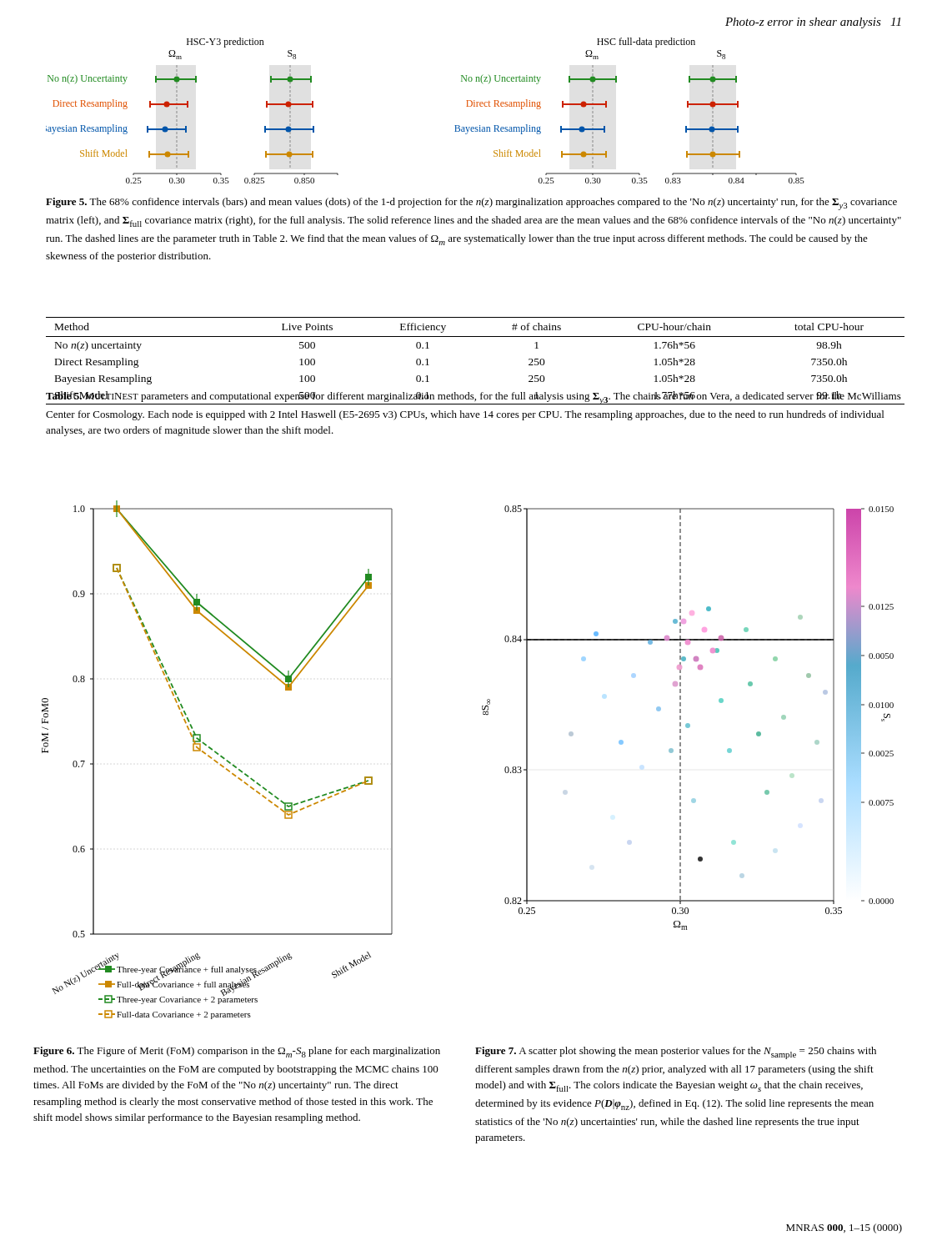Image resolution: width=952 pixels, height=1251 pixels.
Task: Locate the caption that says "Figure 5. The 68% confidence intervals (bars)"
Action: click(x=474, y=229)
